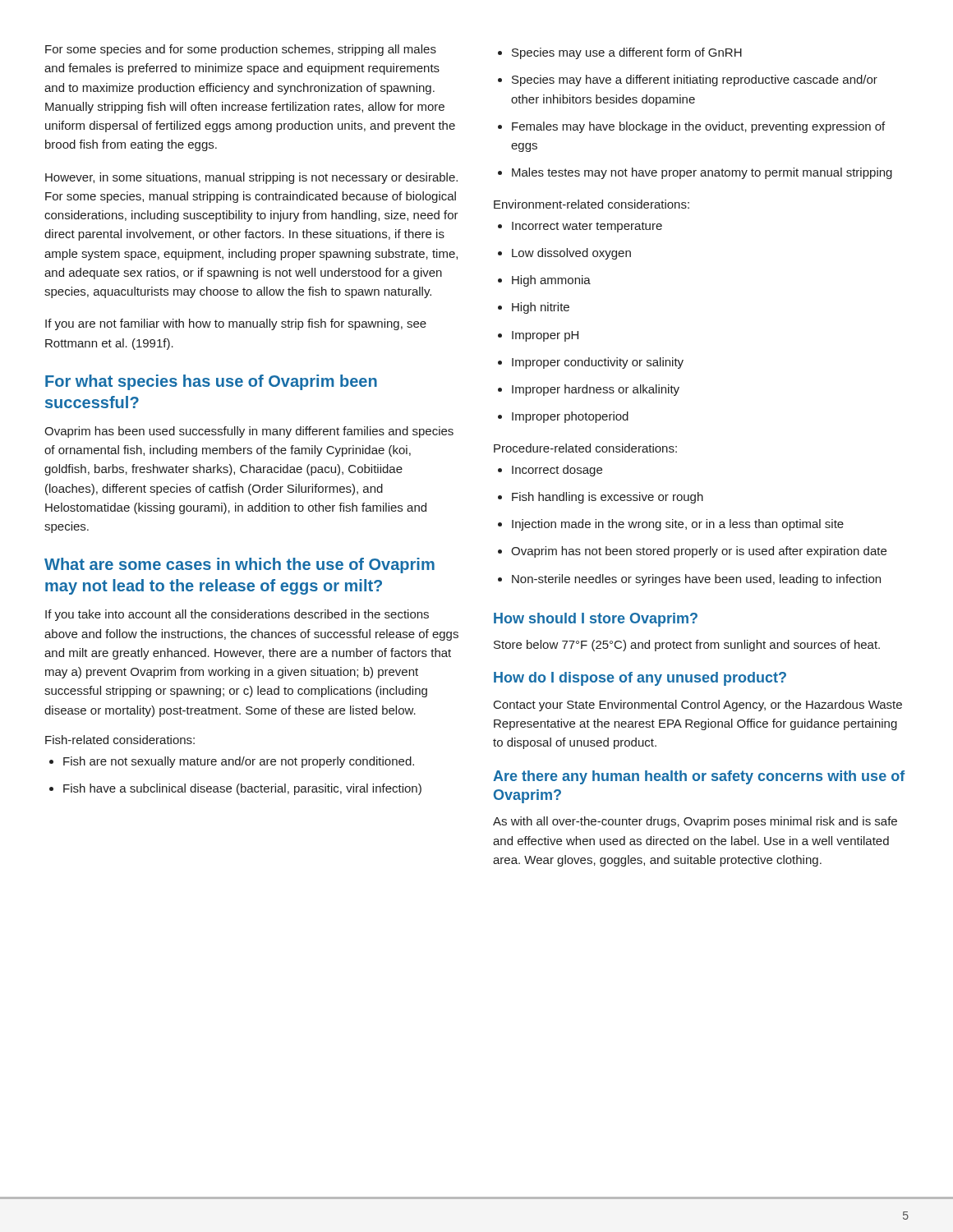Screen dimensions: 1232x953
Task: Find the text block that says "However, in some situations, manual stripping"
Action: click(x=252, y=234)
